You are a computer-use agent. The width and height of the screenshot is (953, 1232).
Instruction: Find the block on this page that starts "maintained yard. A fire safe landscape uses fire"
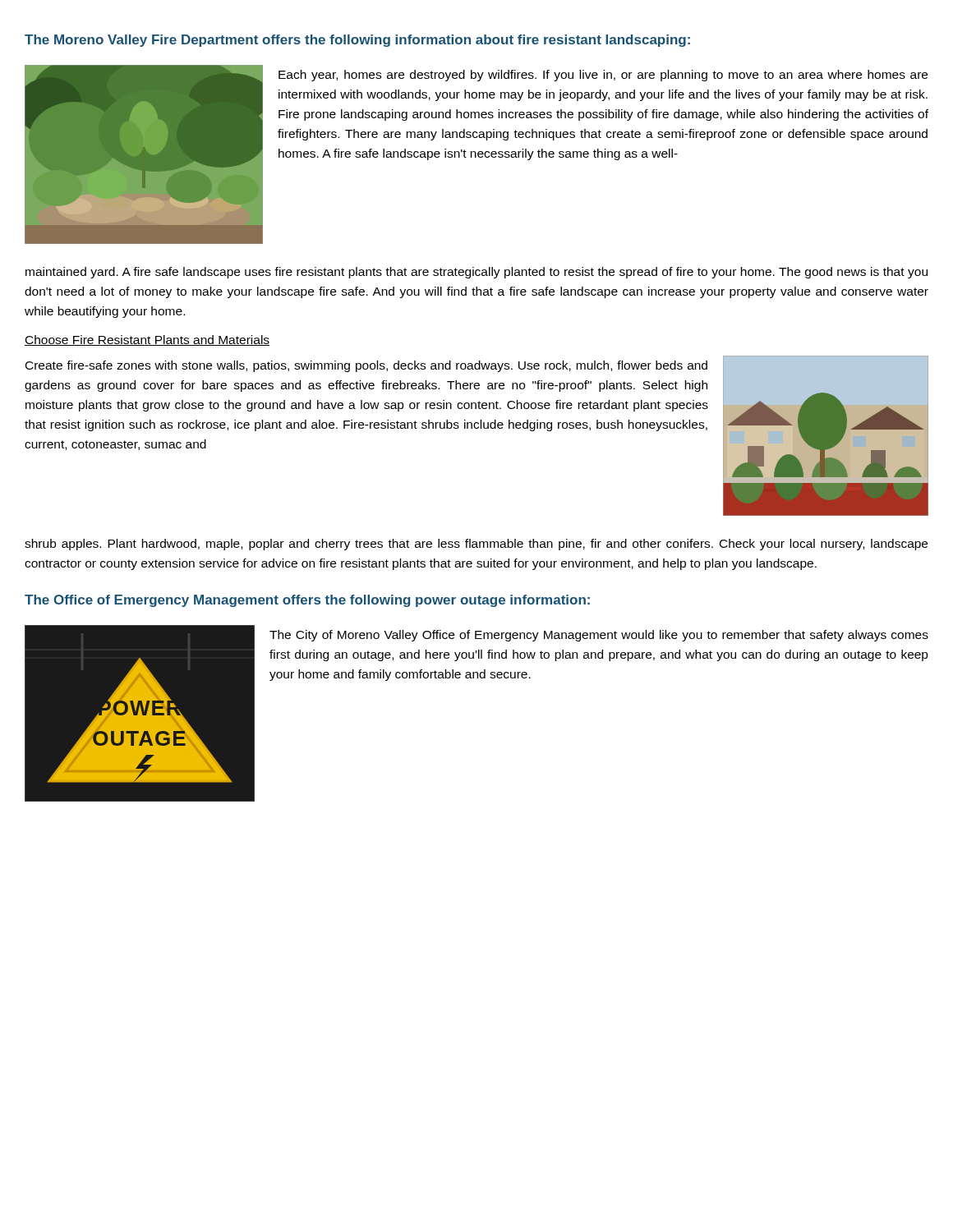476,291
